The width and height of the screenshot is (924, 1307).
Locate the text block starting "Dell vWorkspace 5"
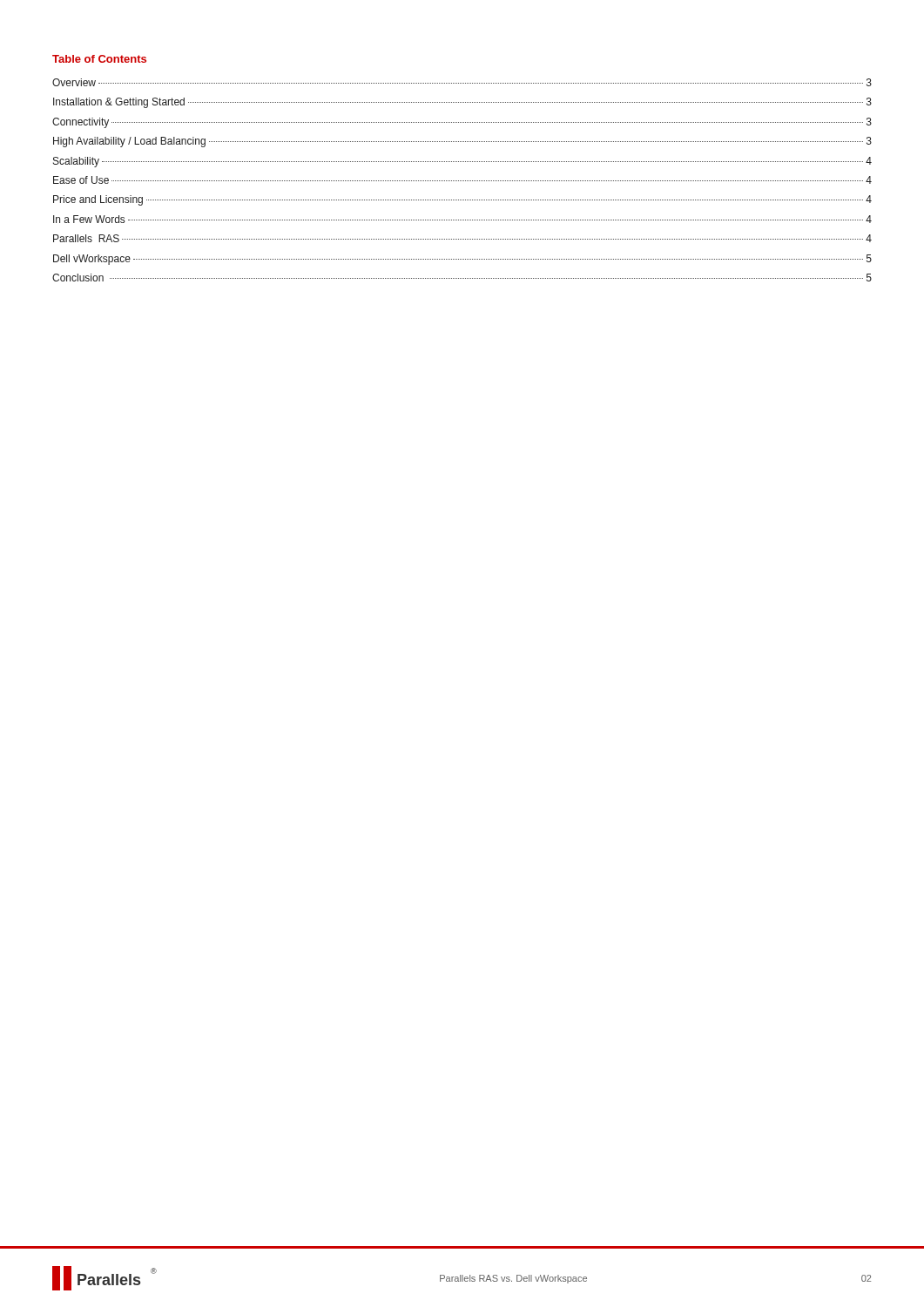click(x=462, y=259)
